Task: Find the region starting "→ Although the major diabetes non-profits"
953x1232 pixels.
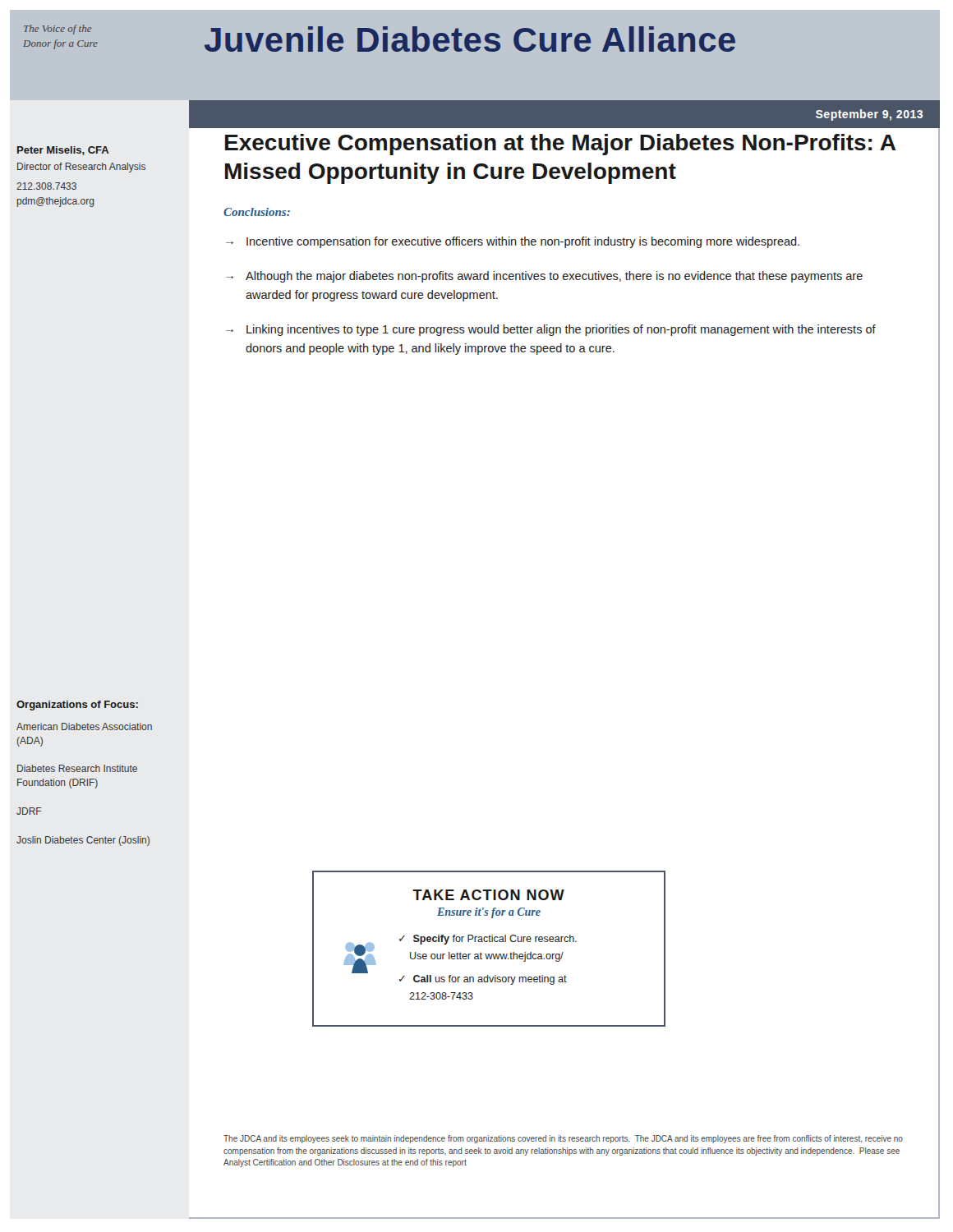Action: (x=564, y=286)
